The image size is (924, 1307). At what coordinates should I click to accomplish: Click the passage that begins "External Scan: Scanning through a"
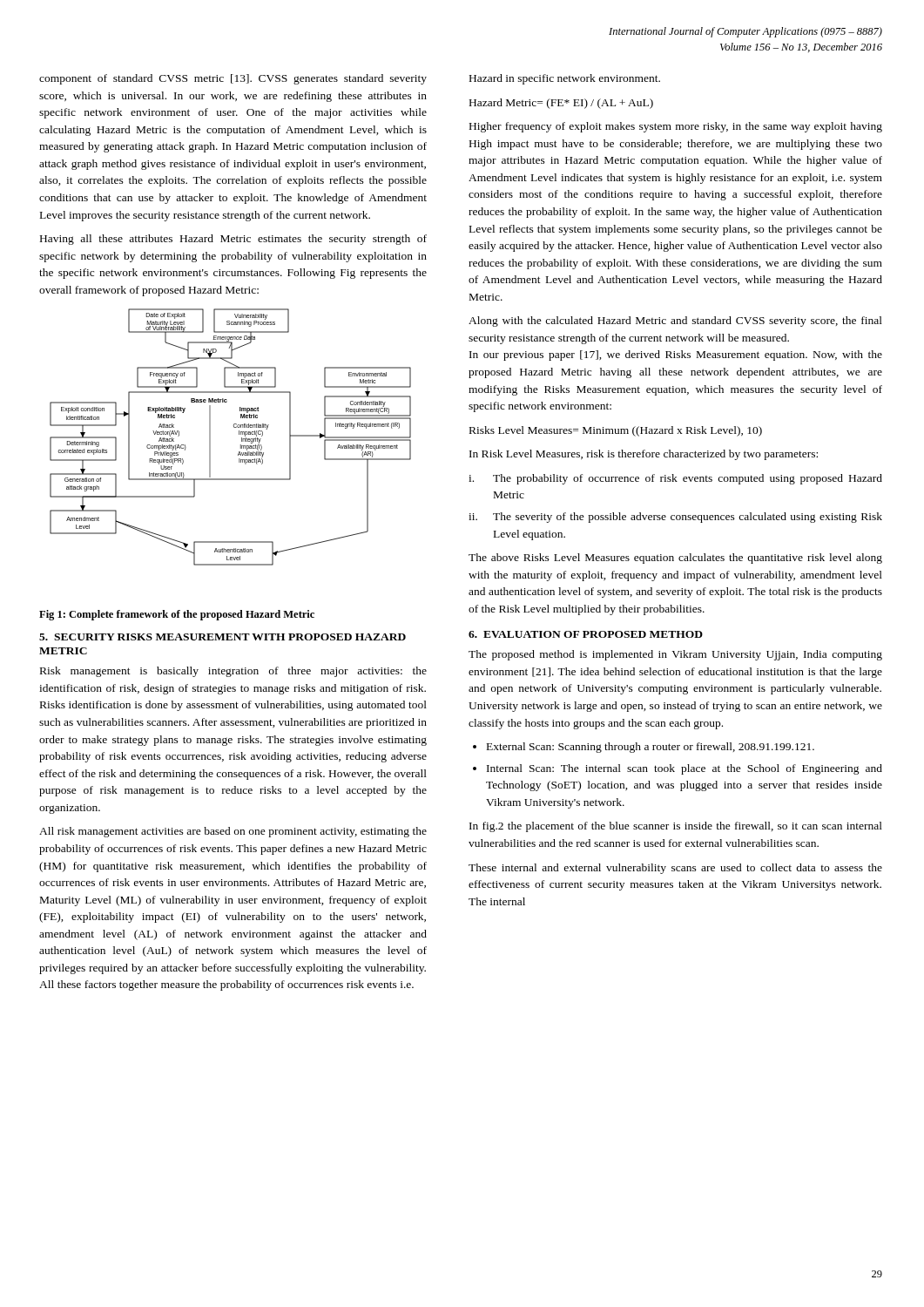675,774
